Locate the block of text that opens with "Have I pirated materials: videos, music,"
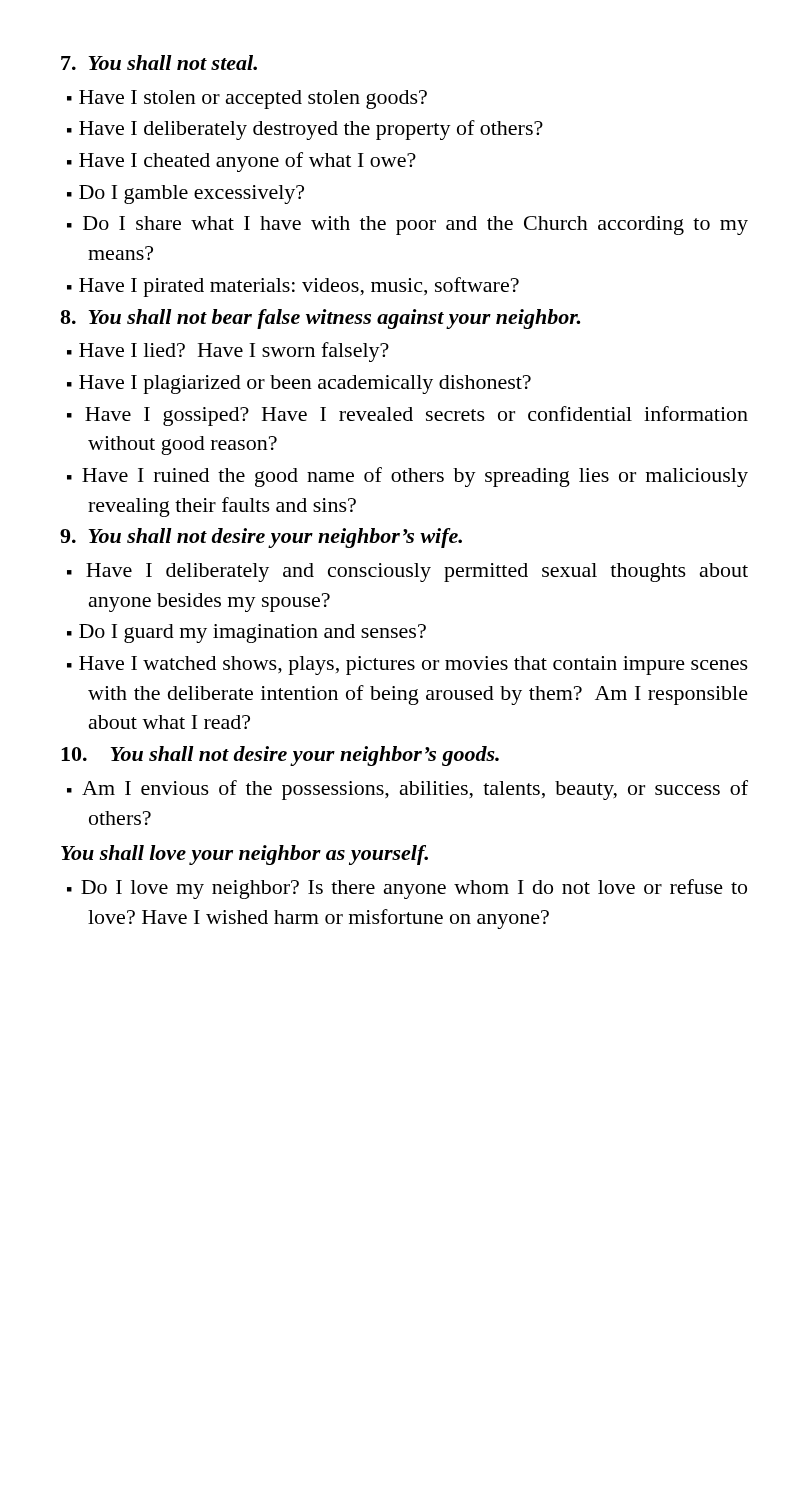808x1500 pixels. pos(299,284)
